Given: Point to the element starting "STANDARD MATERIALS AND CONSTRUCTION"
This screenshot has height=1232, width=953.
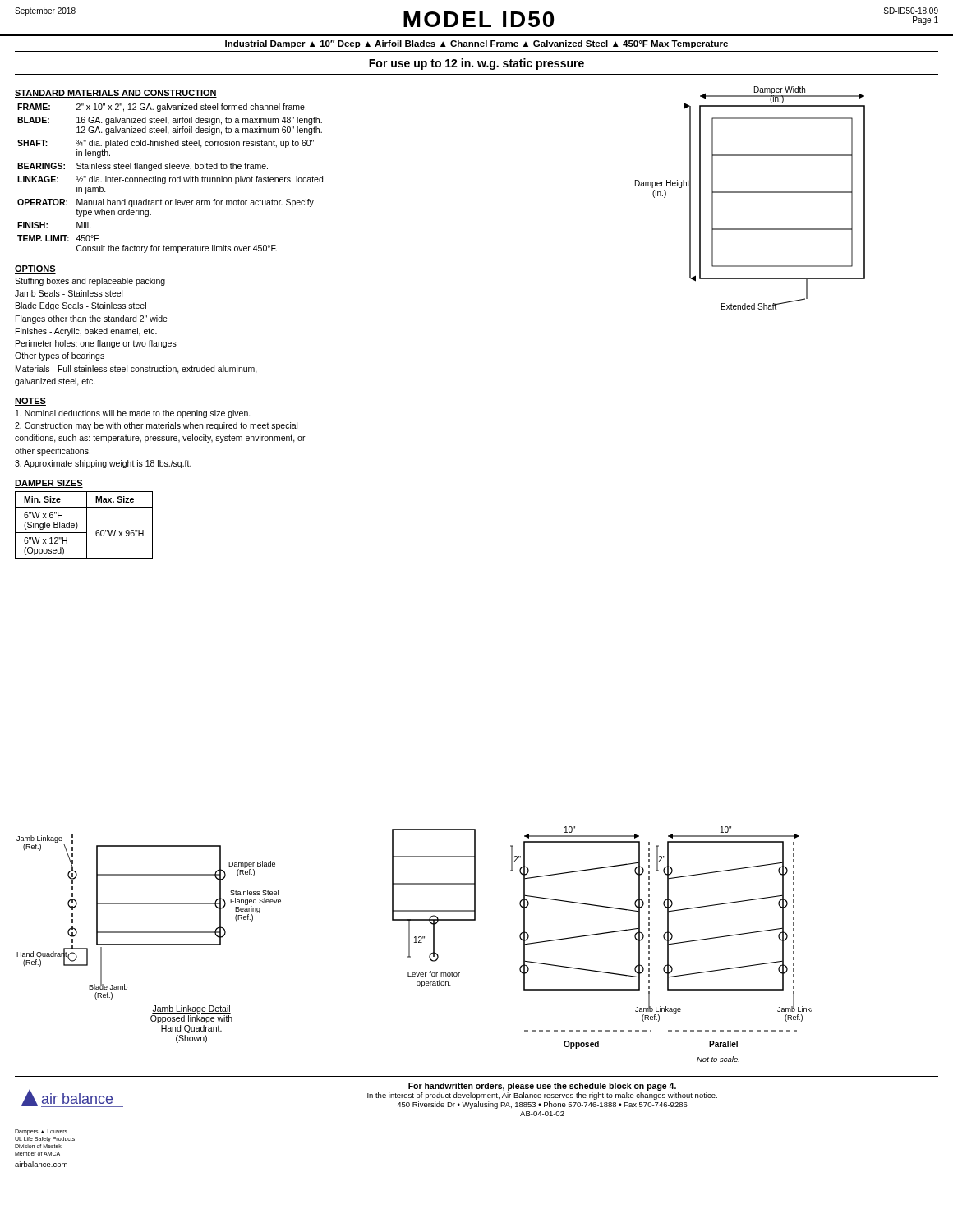Looking at the screenshot, I should (x=116, y=93).
